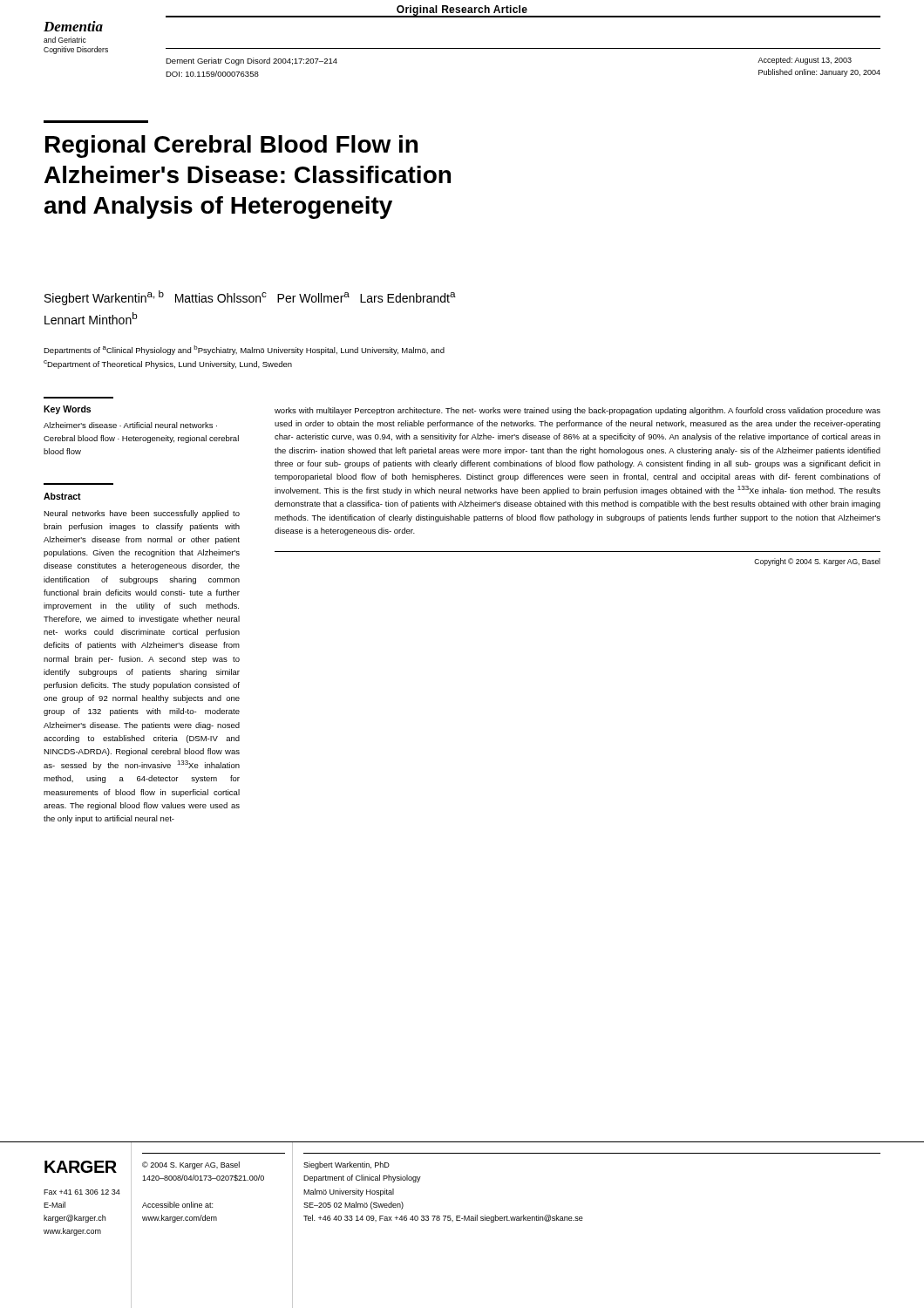Screen dimensions: 1308x924
Task: Click where it says "Key Words"
Action: point(67,409)
